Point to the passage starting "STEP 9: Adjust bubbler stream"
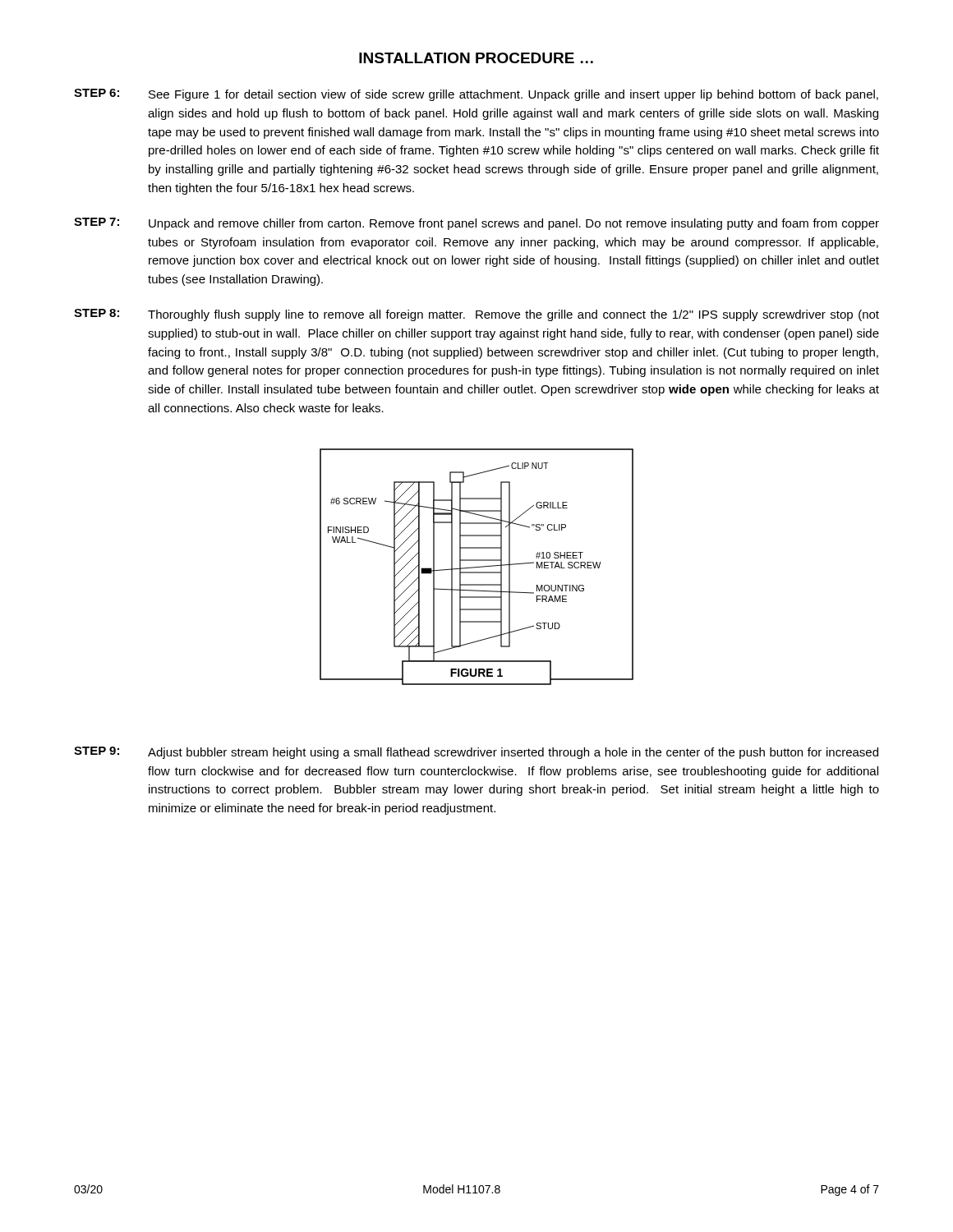Screen dimensions: 1232x953 pos(476,781)
